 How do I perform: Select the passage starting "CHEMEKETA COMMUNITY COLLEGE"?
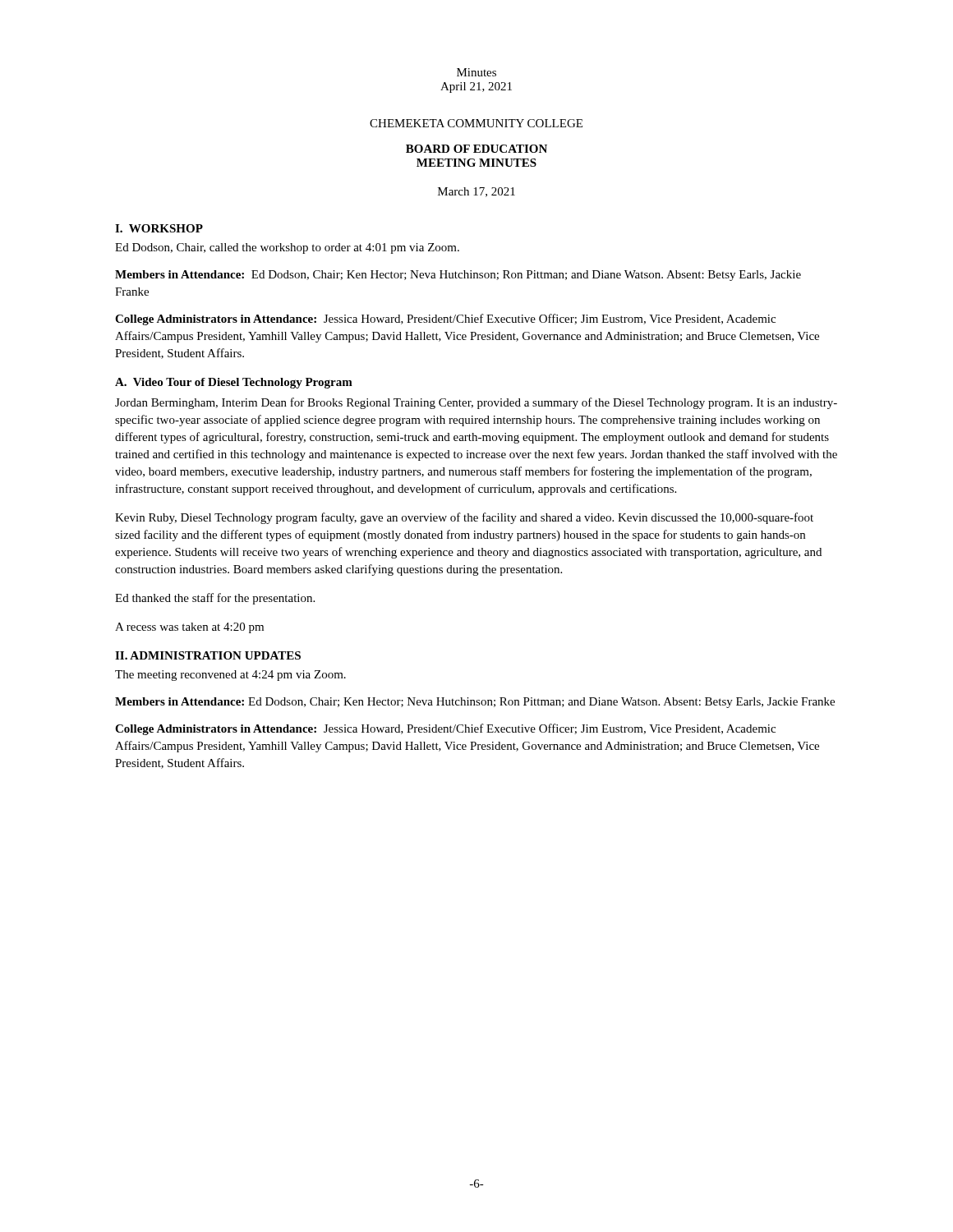[476, 123]
